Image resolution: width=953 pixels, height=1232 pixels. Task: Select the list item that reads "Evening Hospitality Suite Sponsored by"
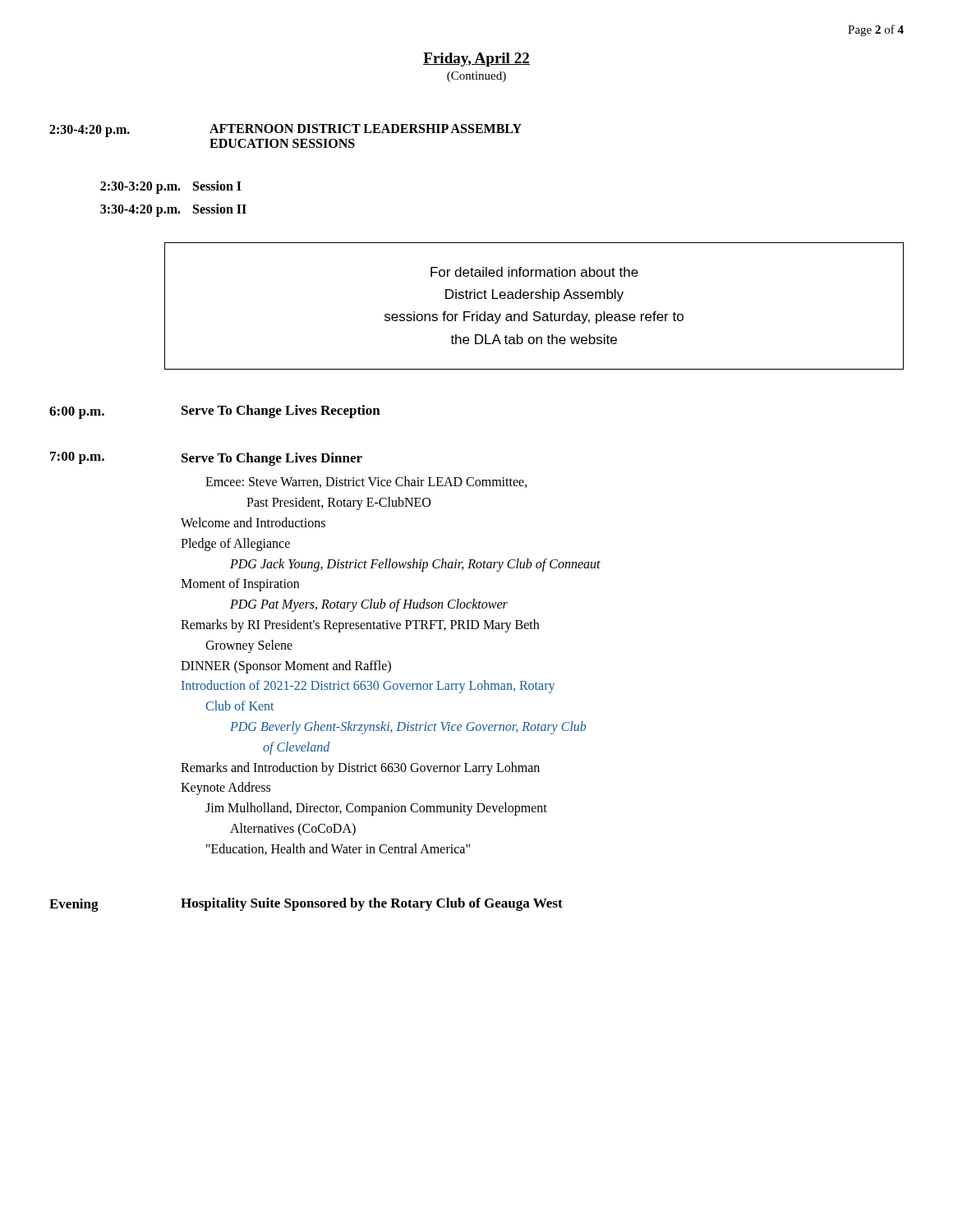[476, 904]
